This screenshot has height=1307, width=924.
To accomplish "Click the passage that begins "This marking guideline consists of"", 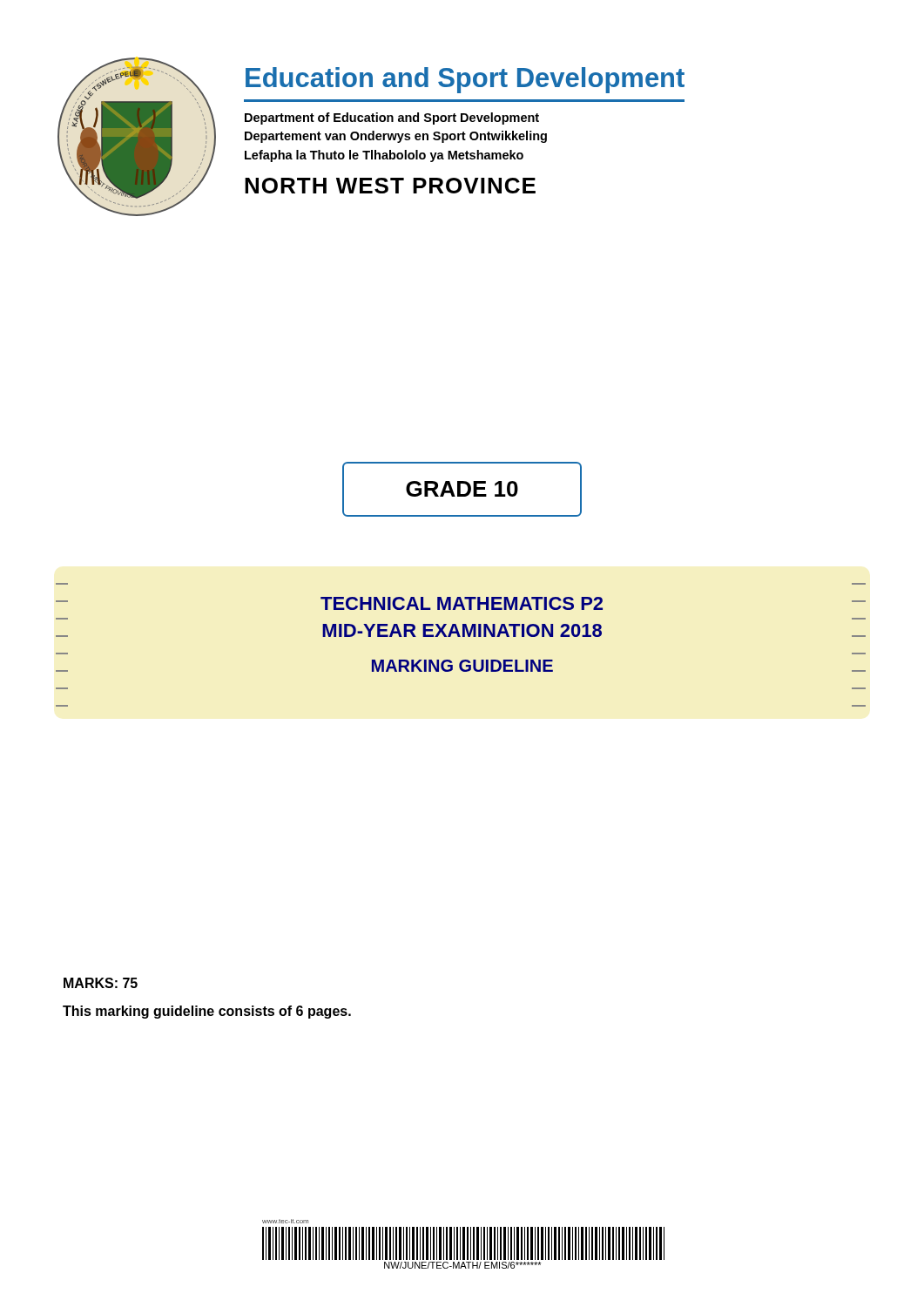I will tap(207, 1011).
